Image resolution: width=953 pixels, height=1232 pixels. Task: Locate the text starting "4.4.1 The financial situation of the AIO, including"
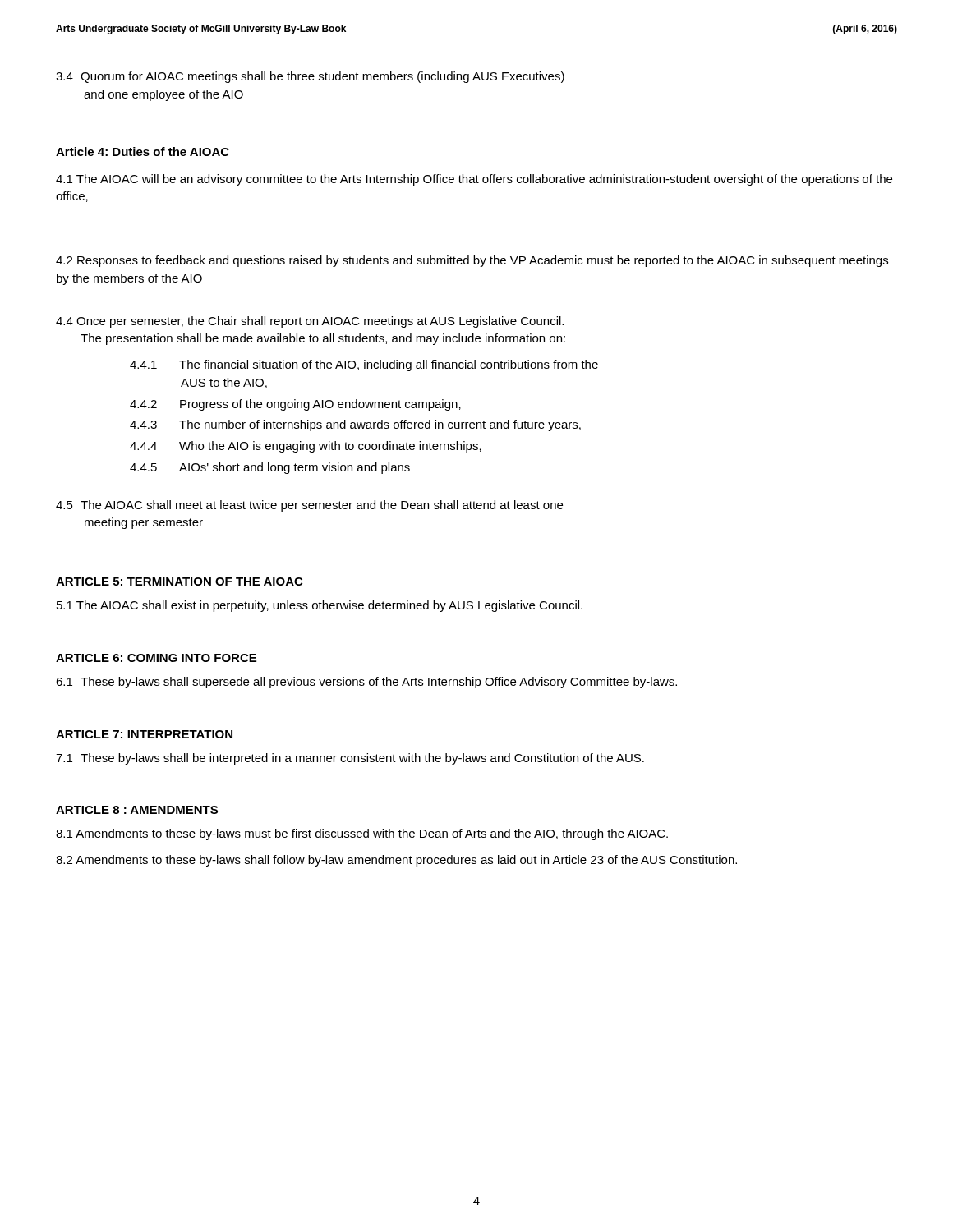coord(513,374)
